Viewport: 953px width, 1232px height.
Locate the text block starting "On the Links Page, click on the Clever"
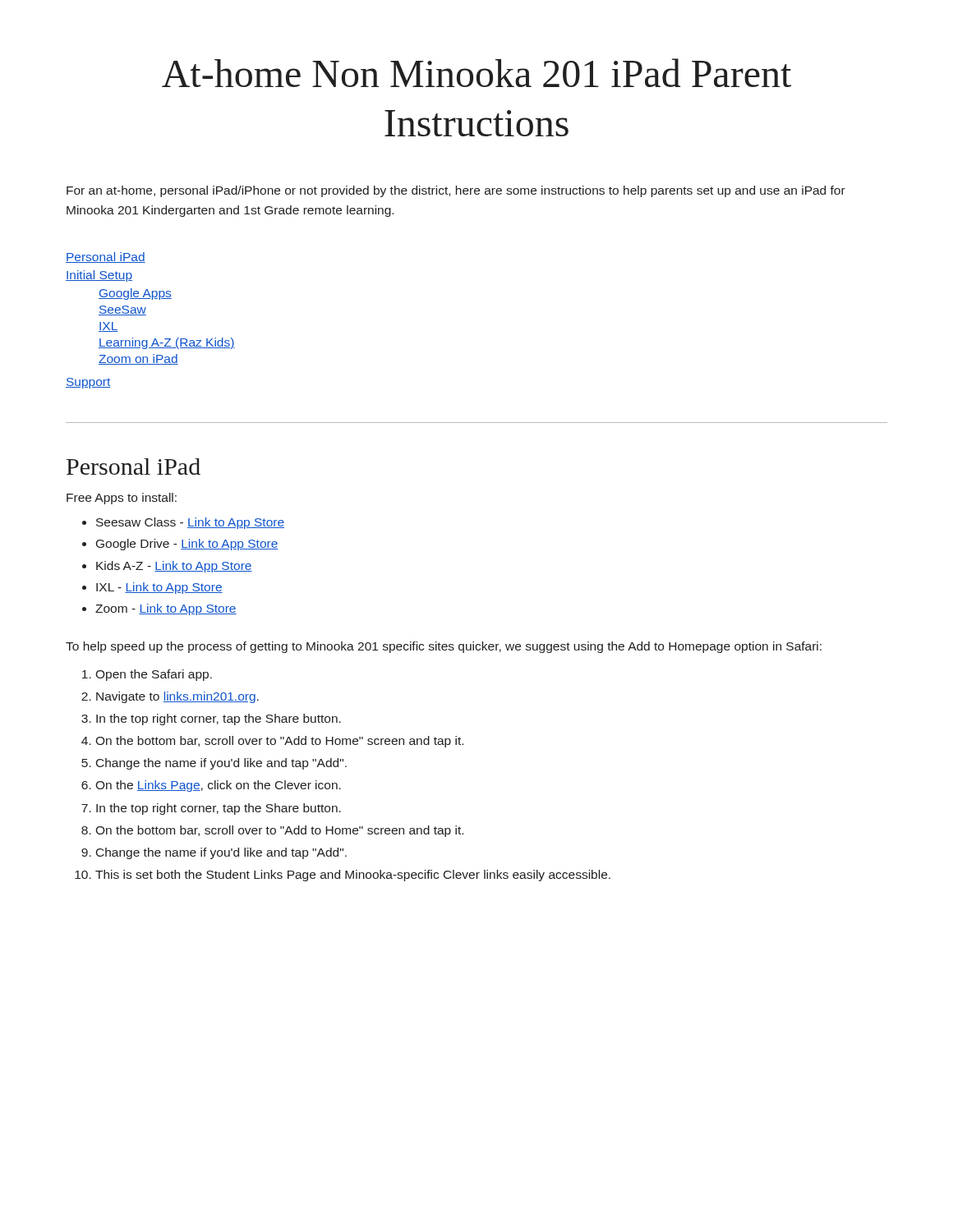[218, 785]
